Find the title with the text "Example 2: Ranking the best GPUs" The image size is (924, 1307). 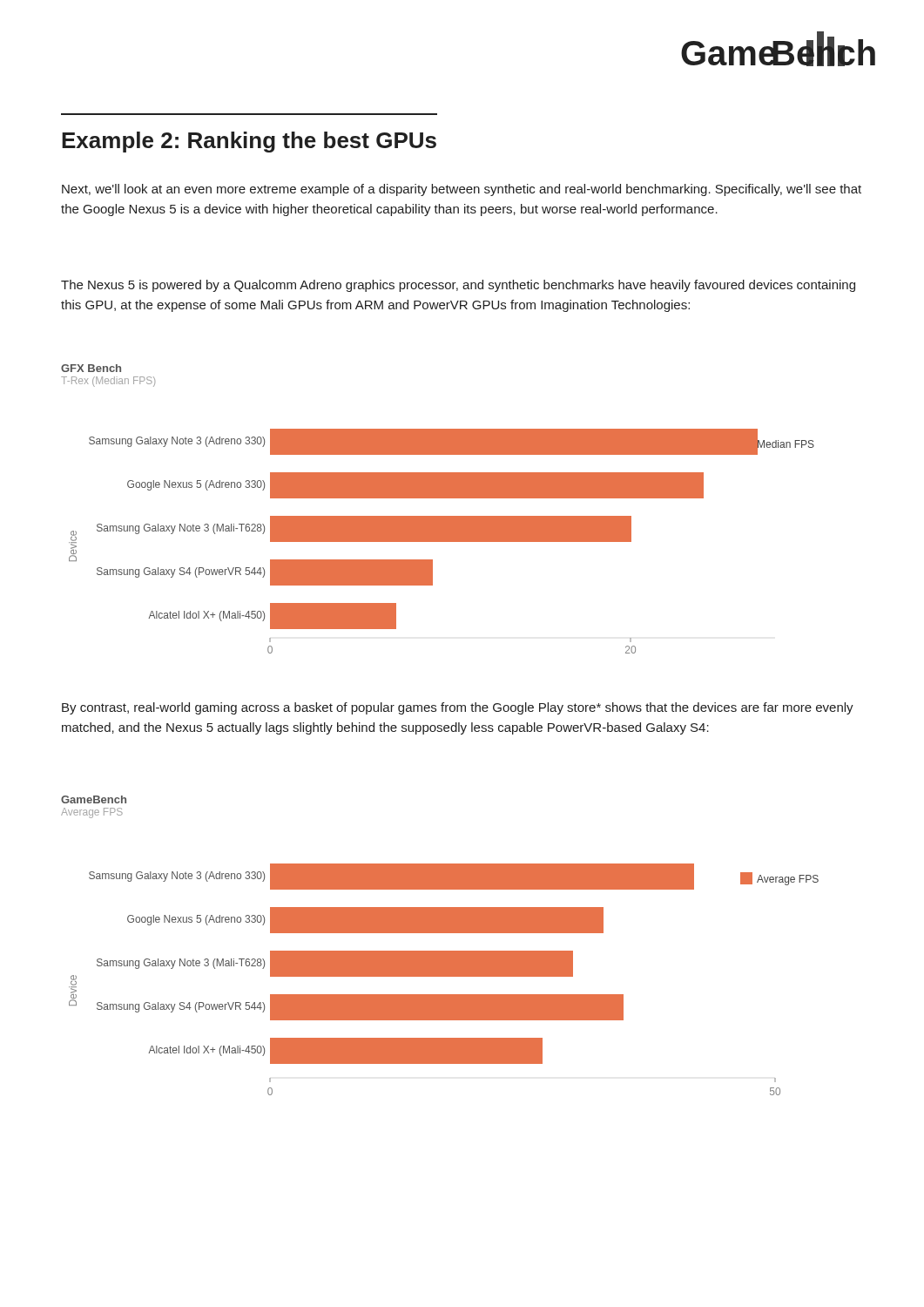coord(249,134)
